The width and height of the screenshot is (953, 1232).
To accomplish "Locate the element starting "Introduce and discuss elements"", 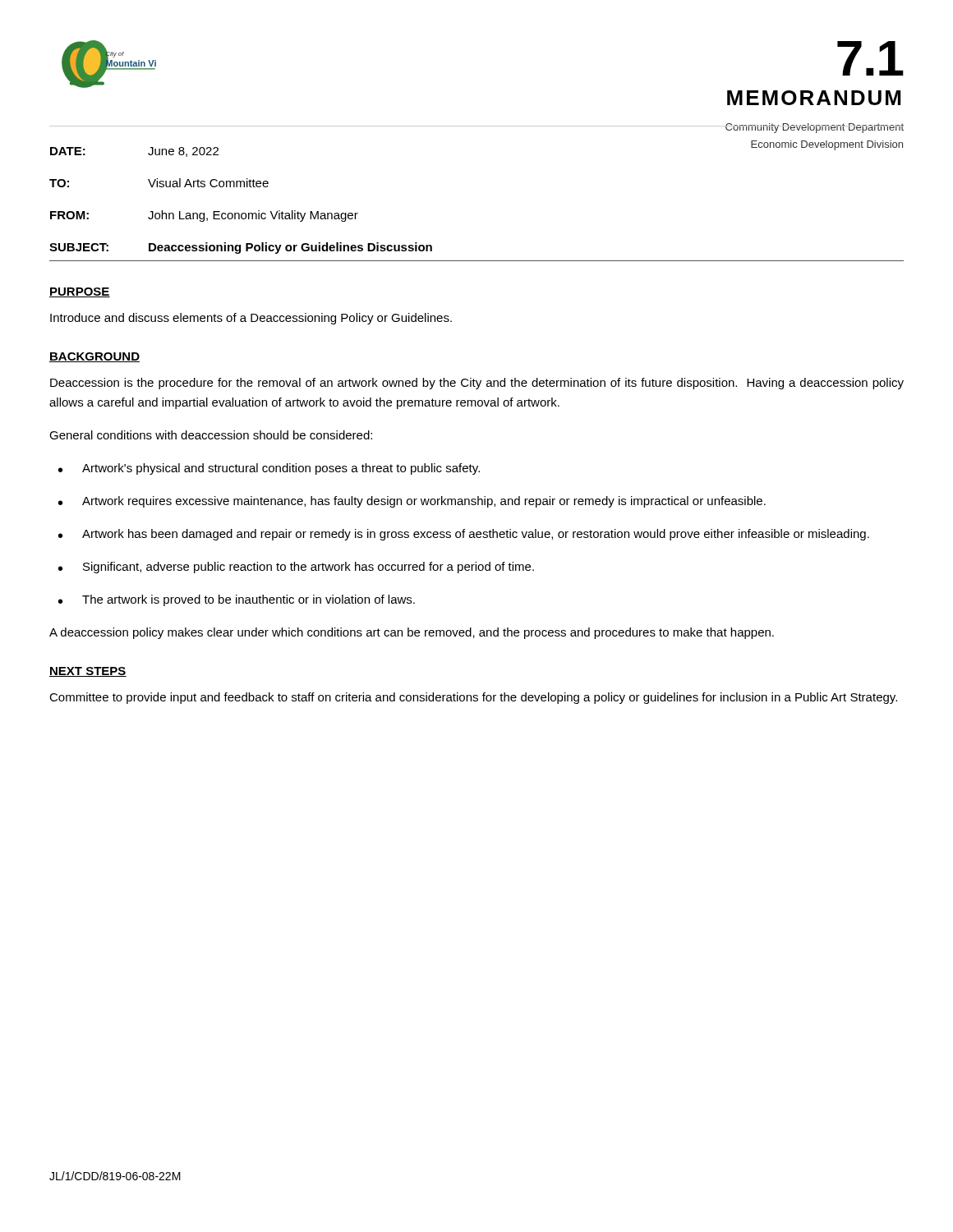I will coord(251,317).
